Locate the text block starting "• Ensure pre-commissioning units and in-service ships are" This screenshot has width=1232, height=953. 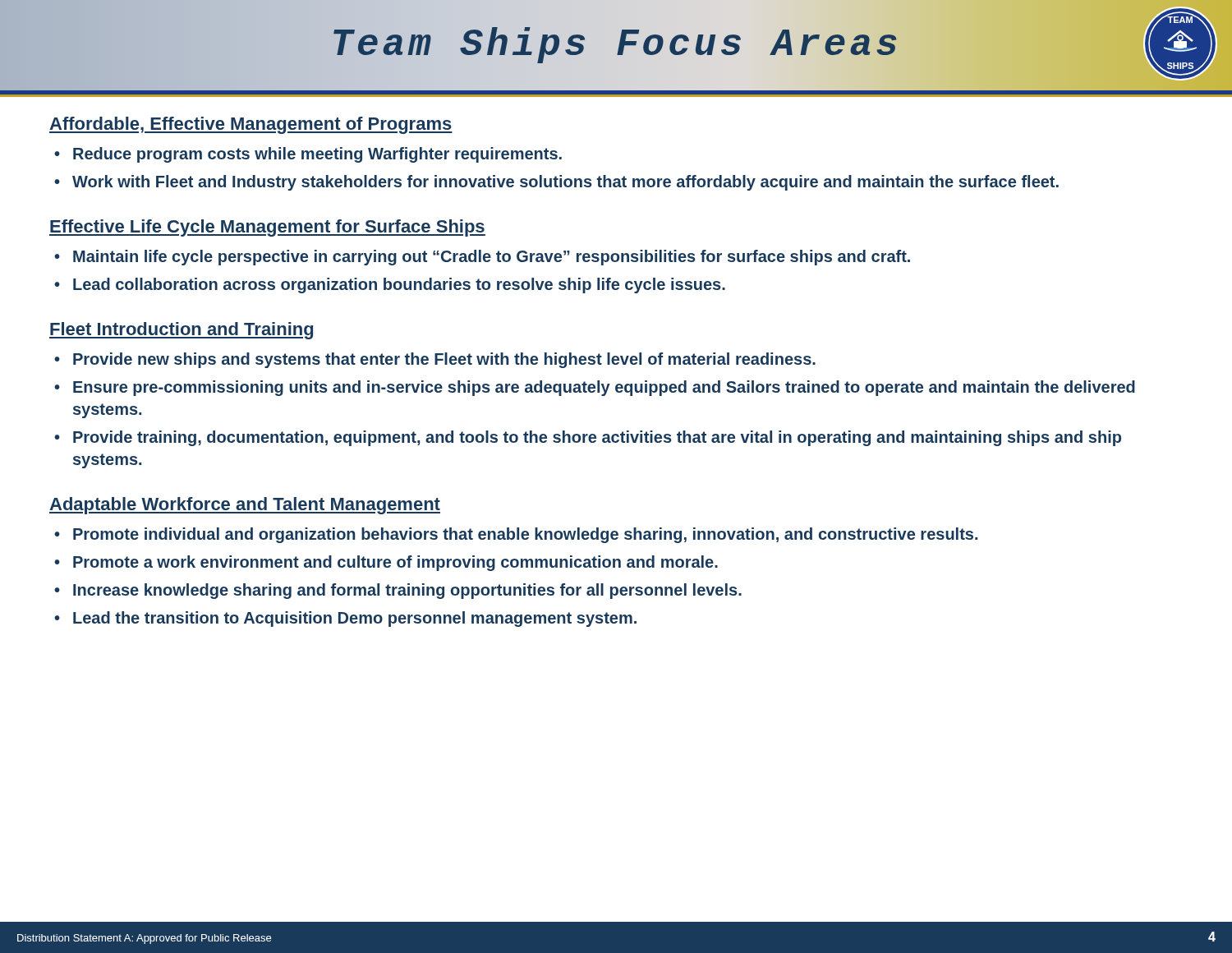595,397
